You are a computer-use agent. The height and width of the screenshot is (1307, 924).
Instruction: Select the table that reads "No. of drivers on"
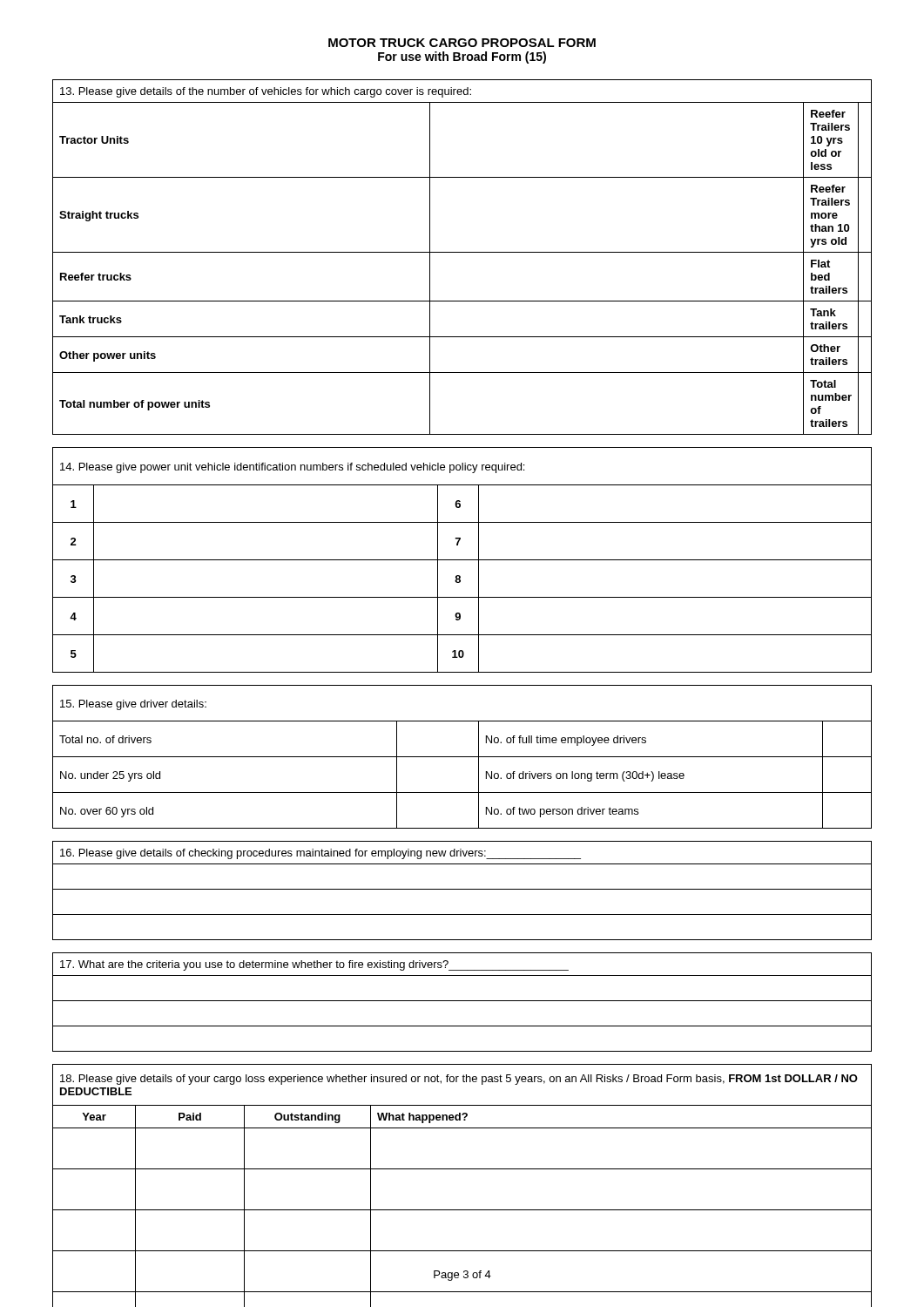click(462, 757)
